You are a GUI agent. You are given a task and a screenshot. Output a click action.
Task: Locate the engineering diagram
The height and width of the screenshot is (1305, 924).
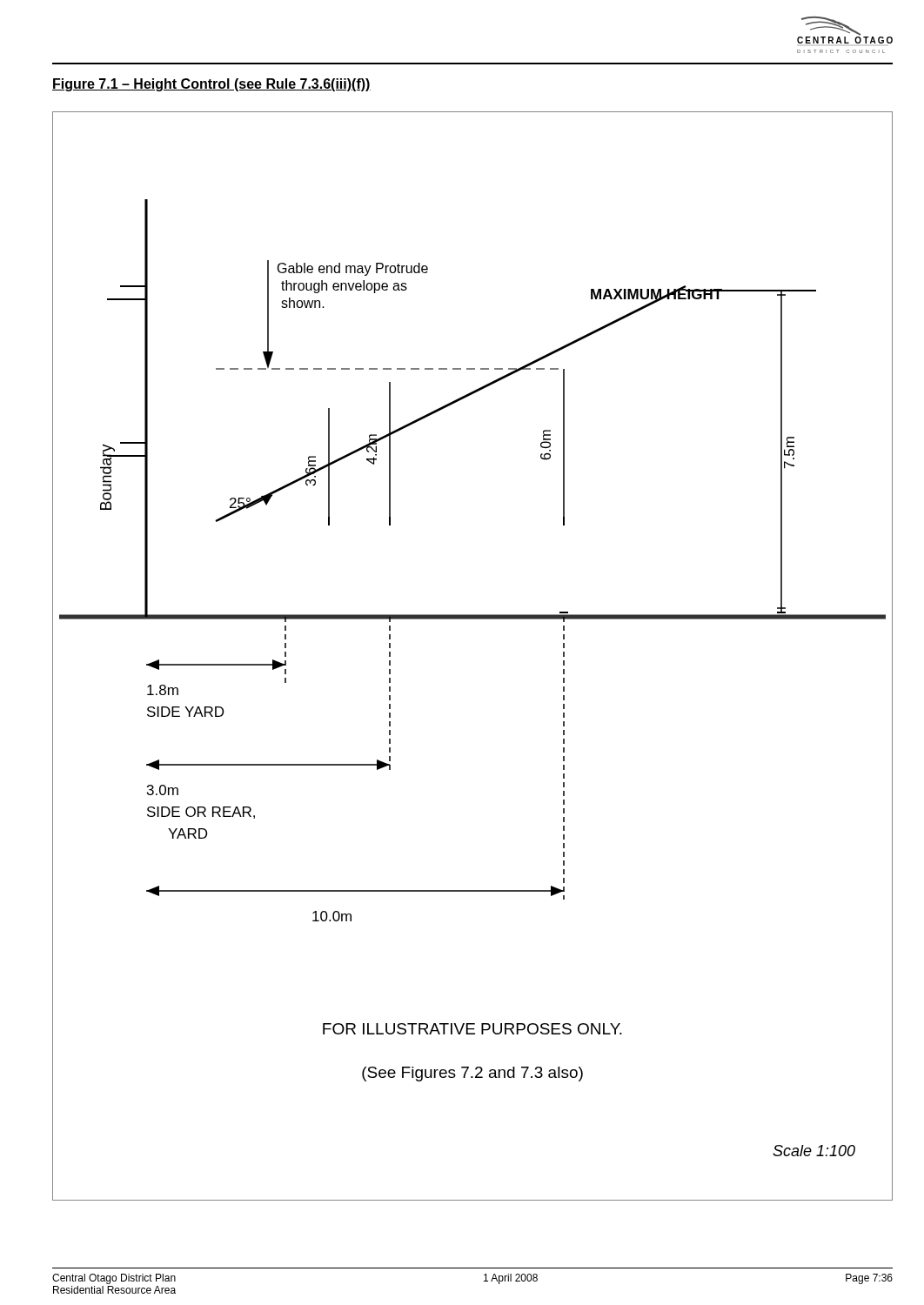pyautogui.click(x=472, y=656)
